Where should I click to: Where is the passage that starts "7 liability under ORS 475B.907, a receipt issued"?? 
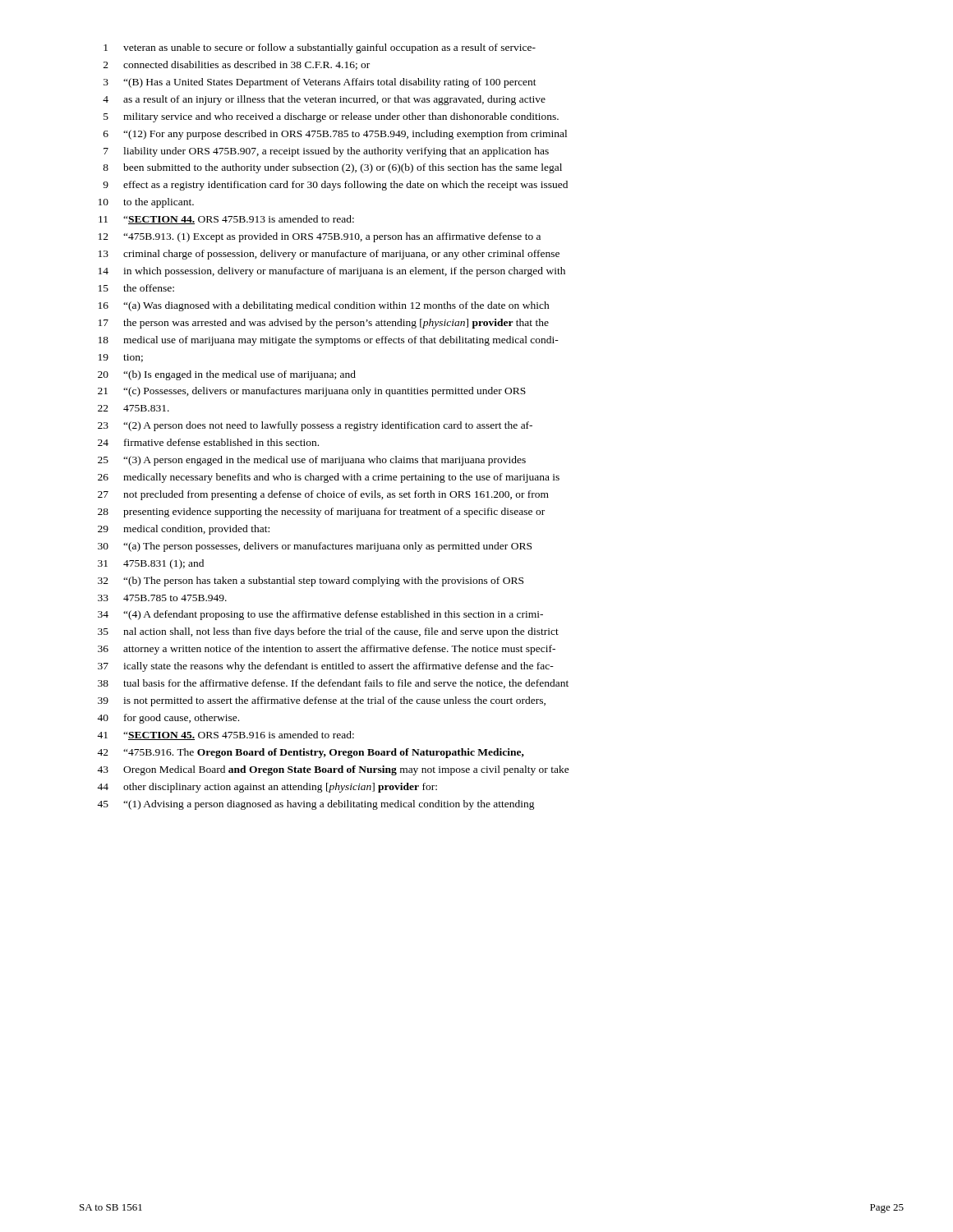[491, 151]
